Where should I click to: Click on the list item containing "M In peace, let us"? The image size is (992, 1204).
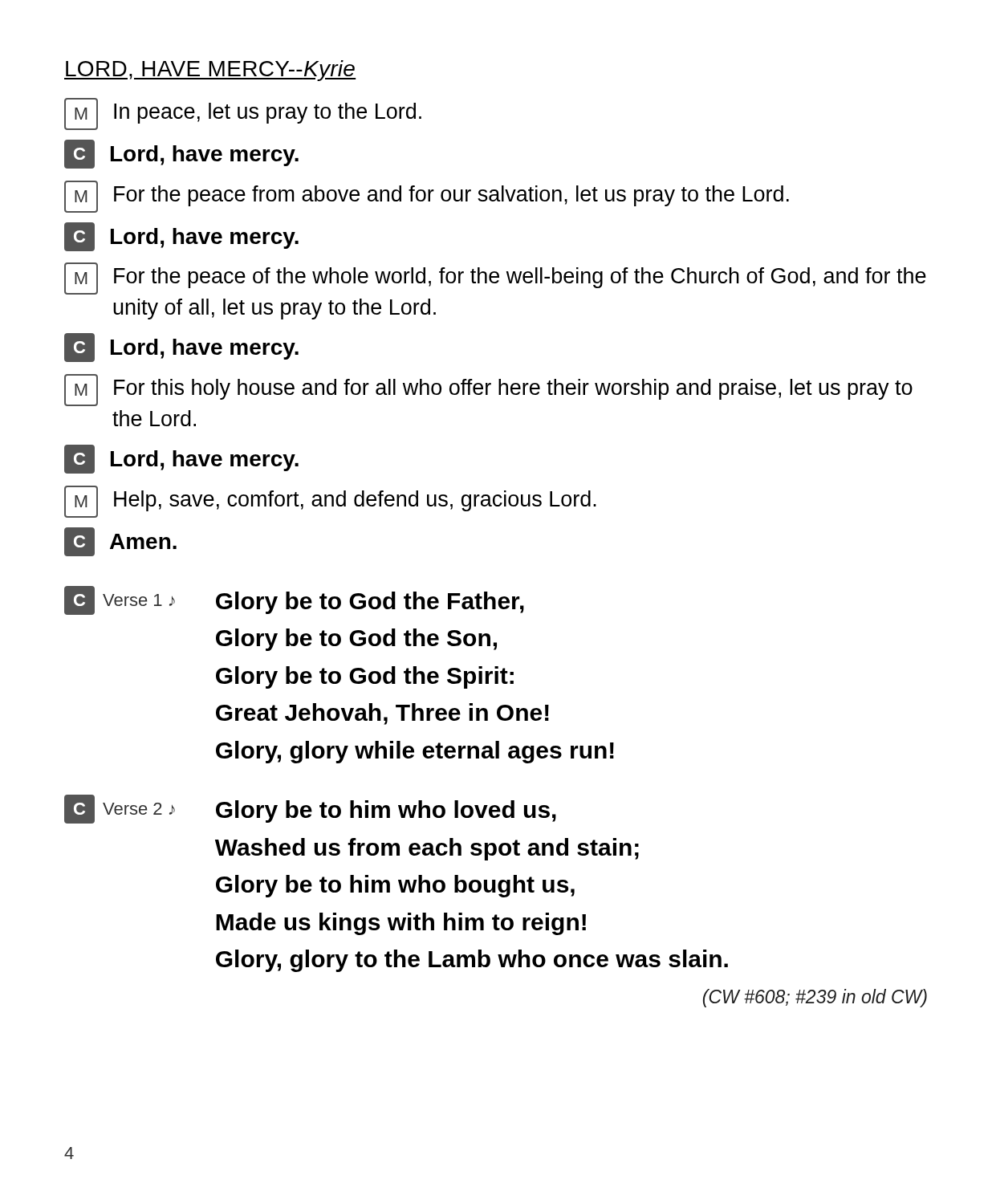pyautogui.click(x=243, y=114)
